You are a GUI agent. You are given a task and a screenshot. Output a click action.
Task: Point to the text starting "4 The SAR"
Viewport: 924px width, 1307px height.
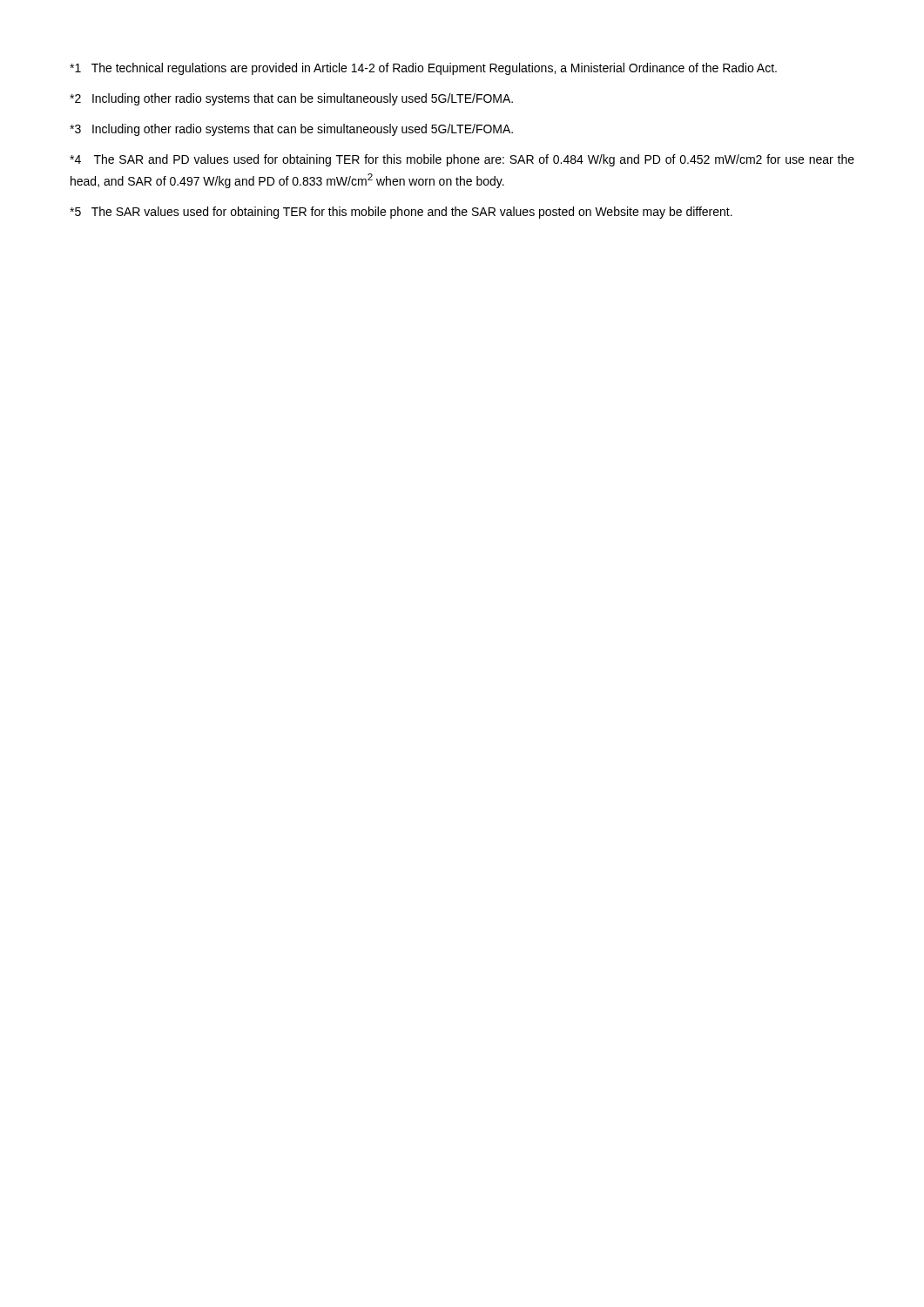tap(462, 170)
